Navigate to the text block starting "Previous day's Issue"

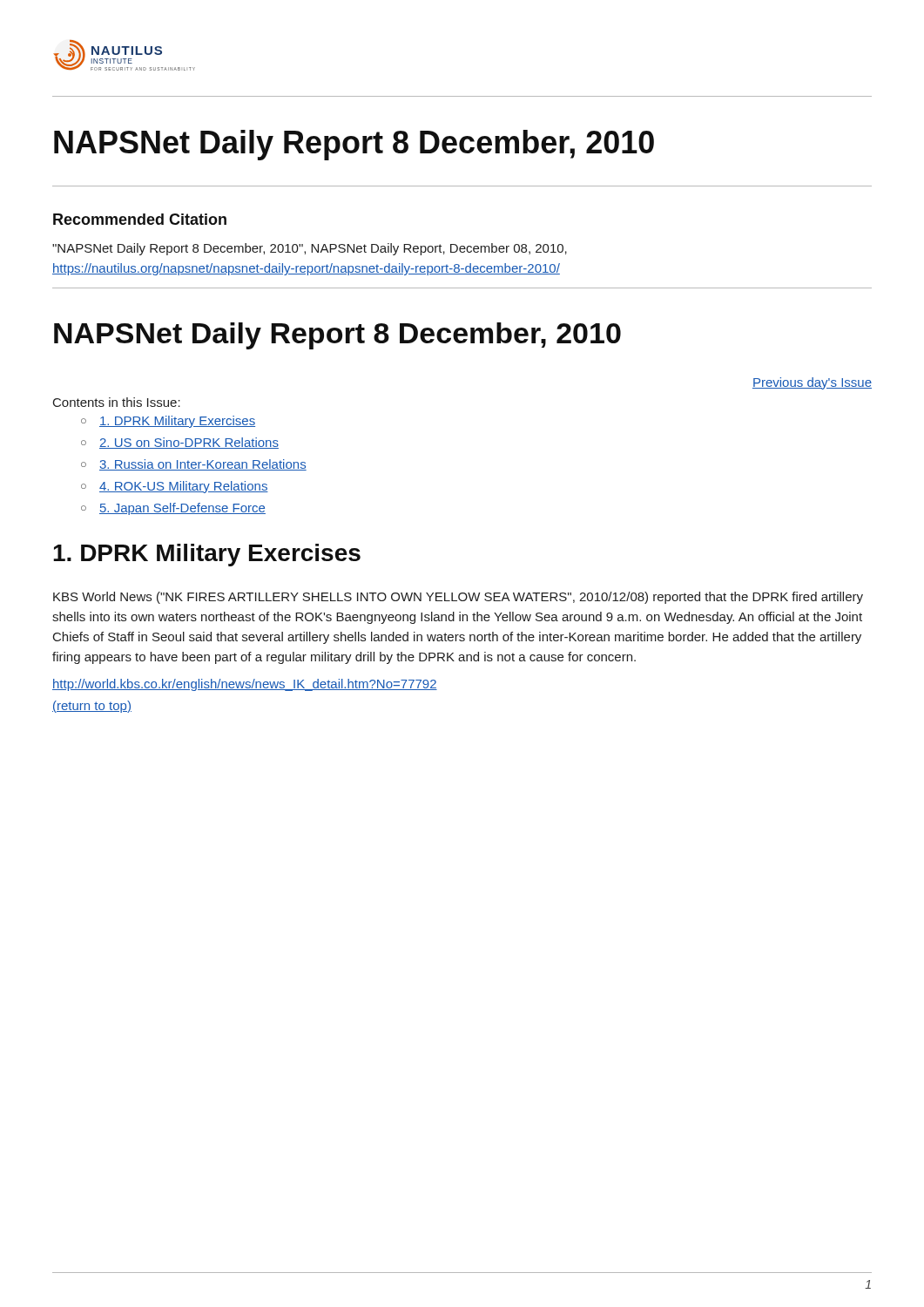812,383
